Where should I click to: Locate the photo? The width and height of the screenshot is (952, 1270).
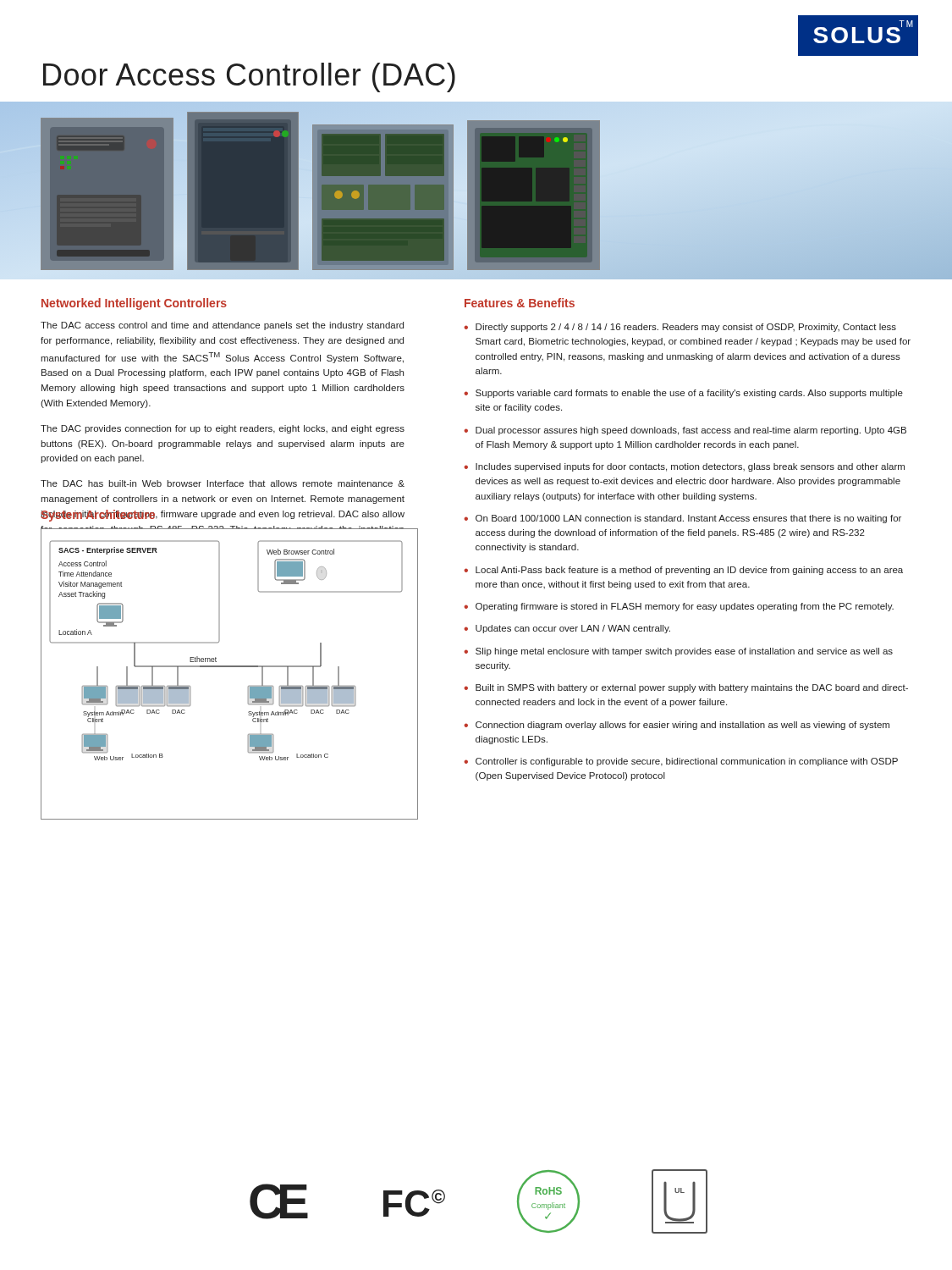320,191
